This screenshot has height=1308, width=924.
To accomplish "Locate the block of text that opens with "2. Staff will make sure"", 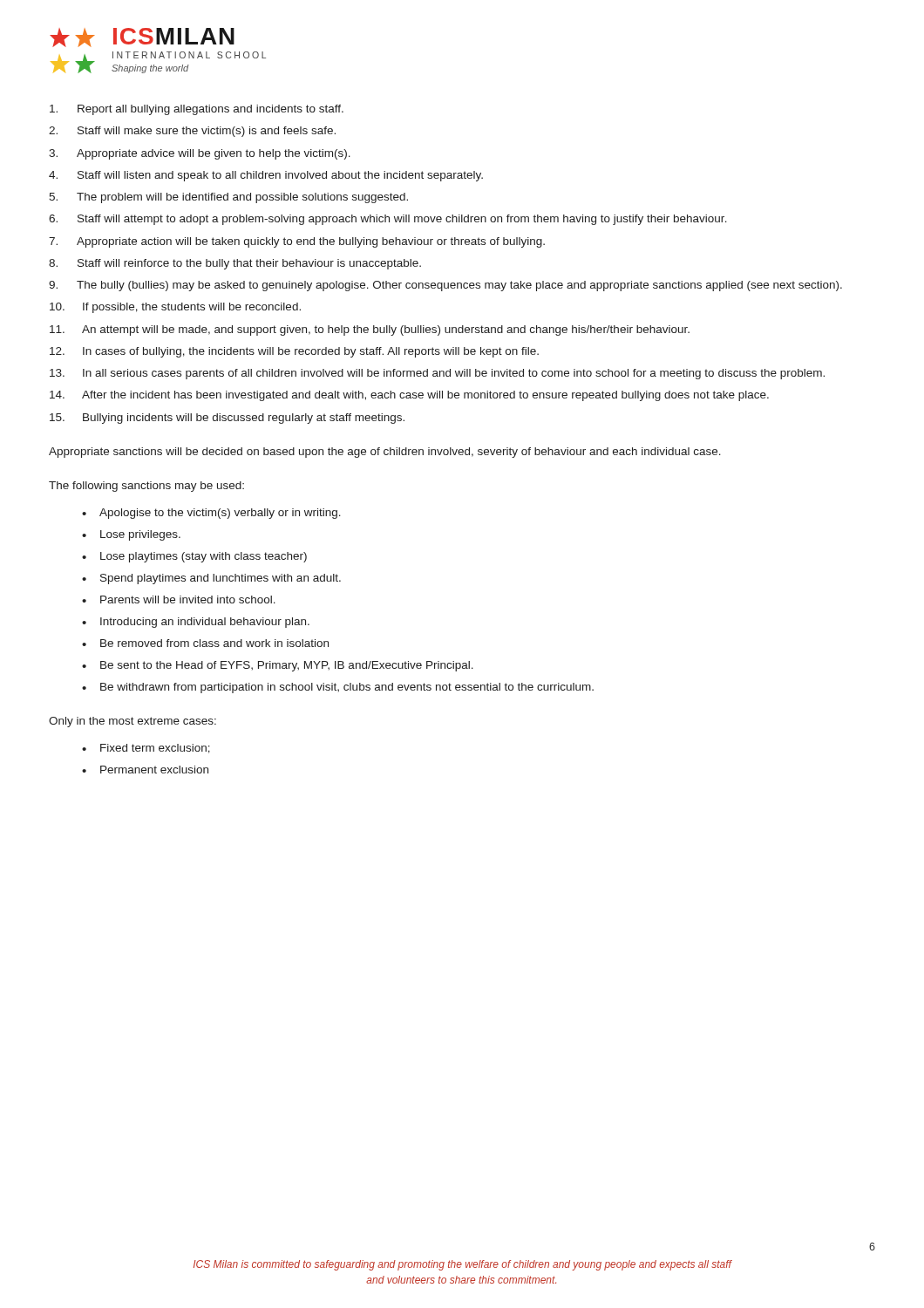I will click(x=193, y=131).
